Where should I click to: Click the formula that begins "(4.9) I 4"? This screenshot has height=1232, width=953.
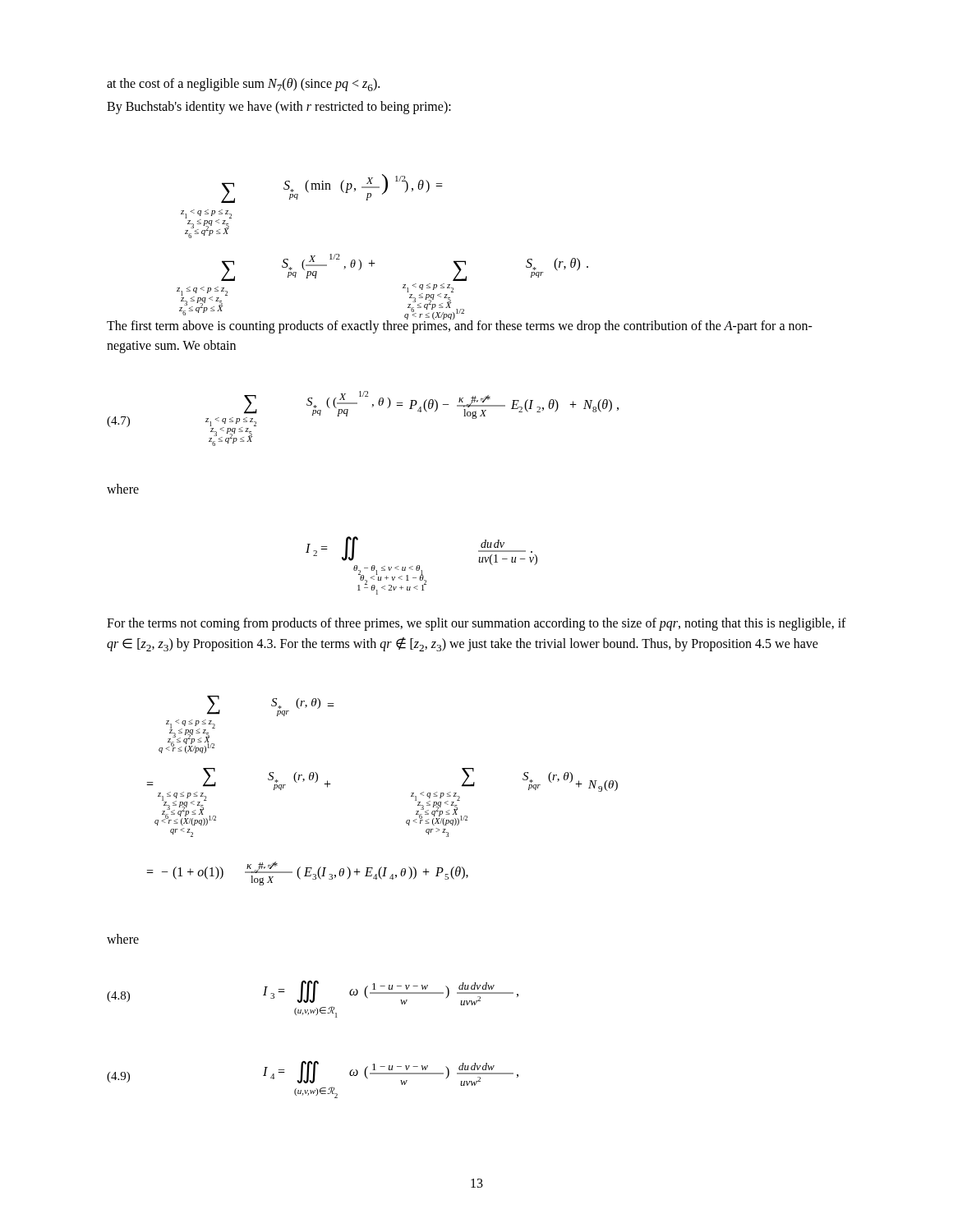[x=415, y=1076]
